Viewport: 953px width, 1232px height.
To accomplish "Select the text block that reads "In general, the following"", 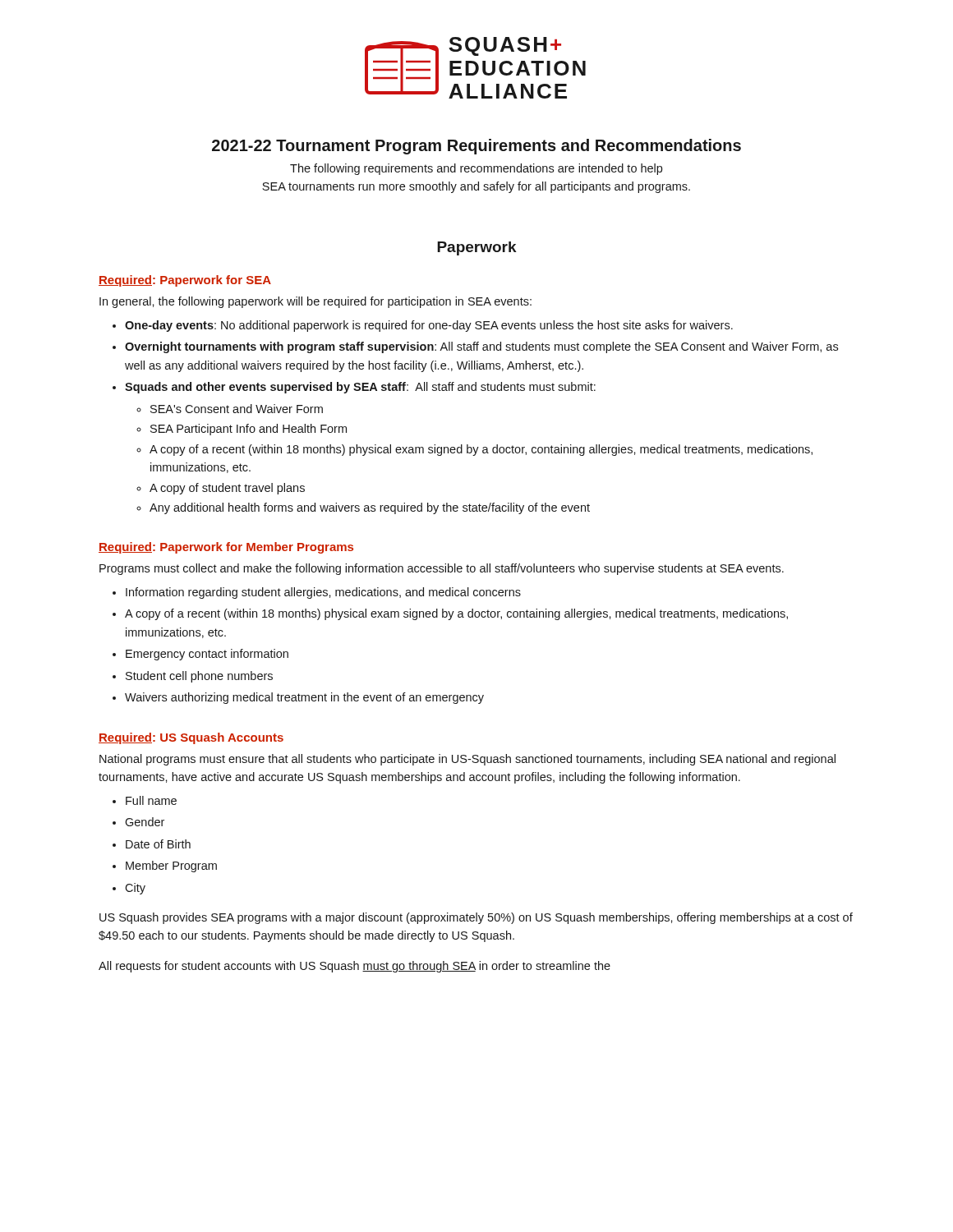I will click(x=315, y=302).
